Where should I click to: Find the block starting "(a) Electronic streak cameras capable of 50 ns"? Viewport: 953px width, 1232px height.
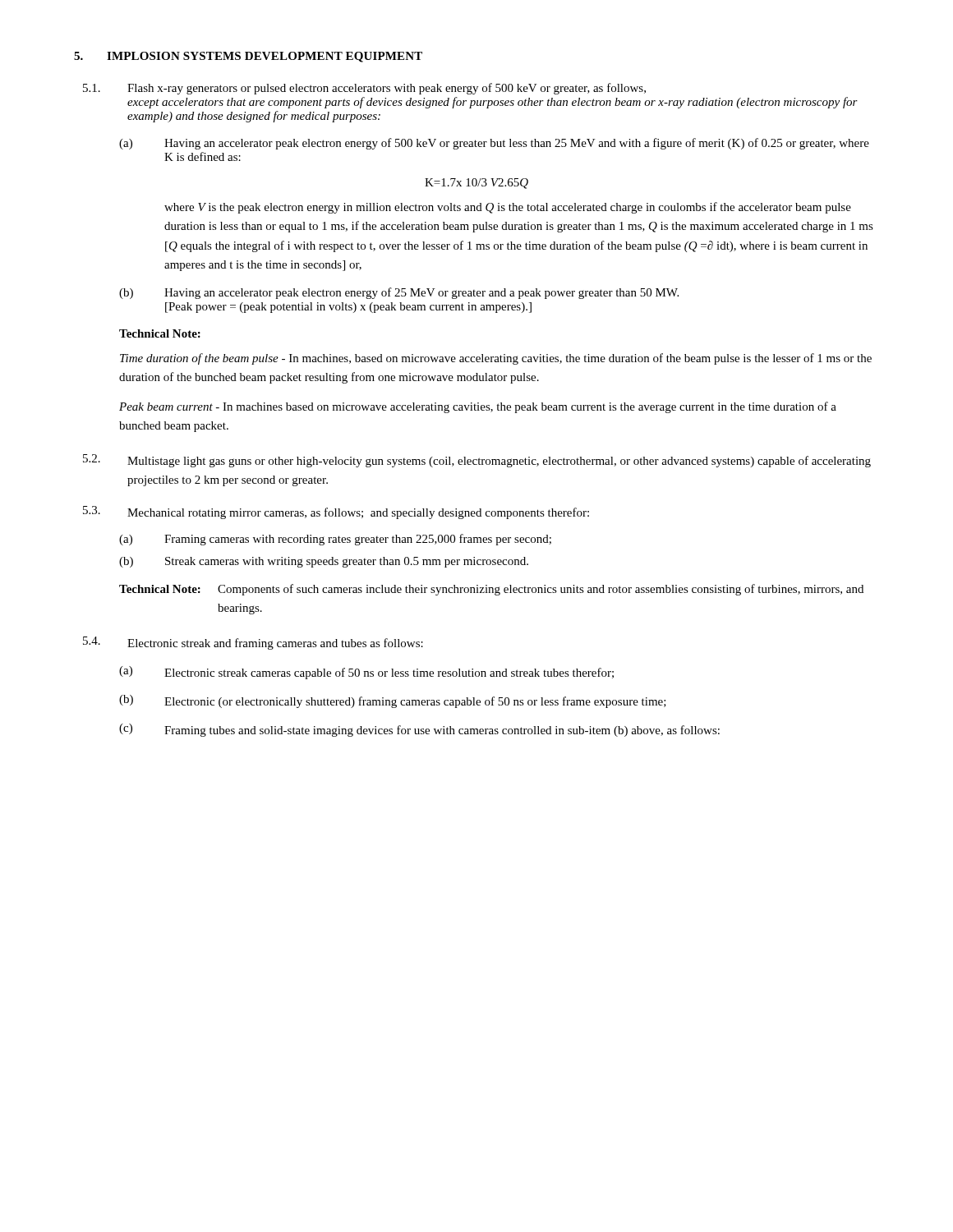pos(499,673)
